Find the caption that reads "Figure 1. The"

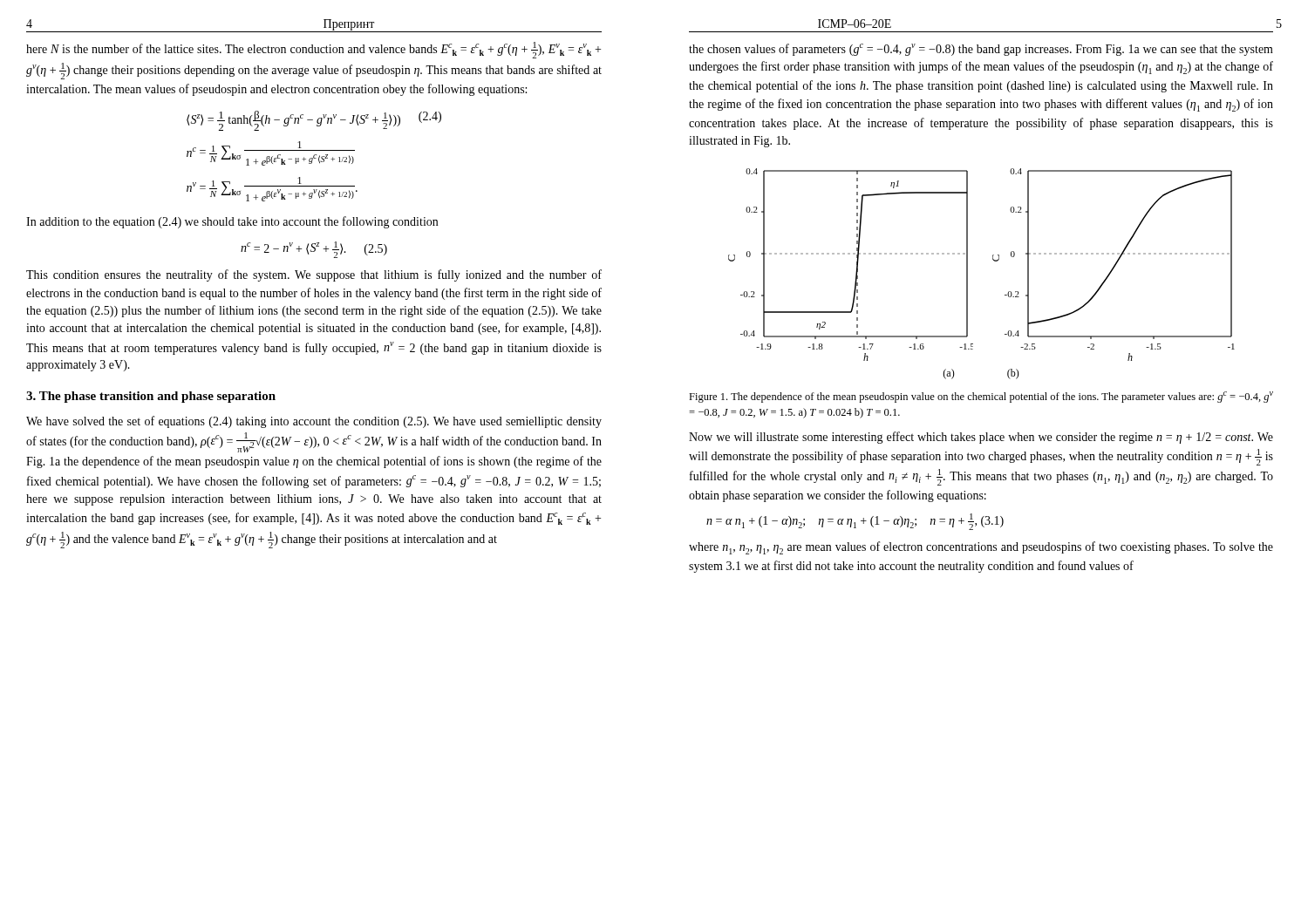(981, 403)
